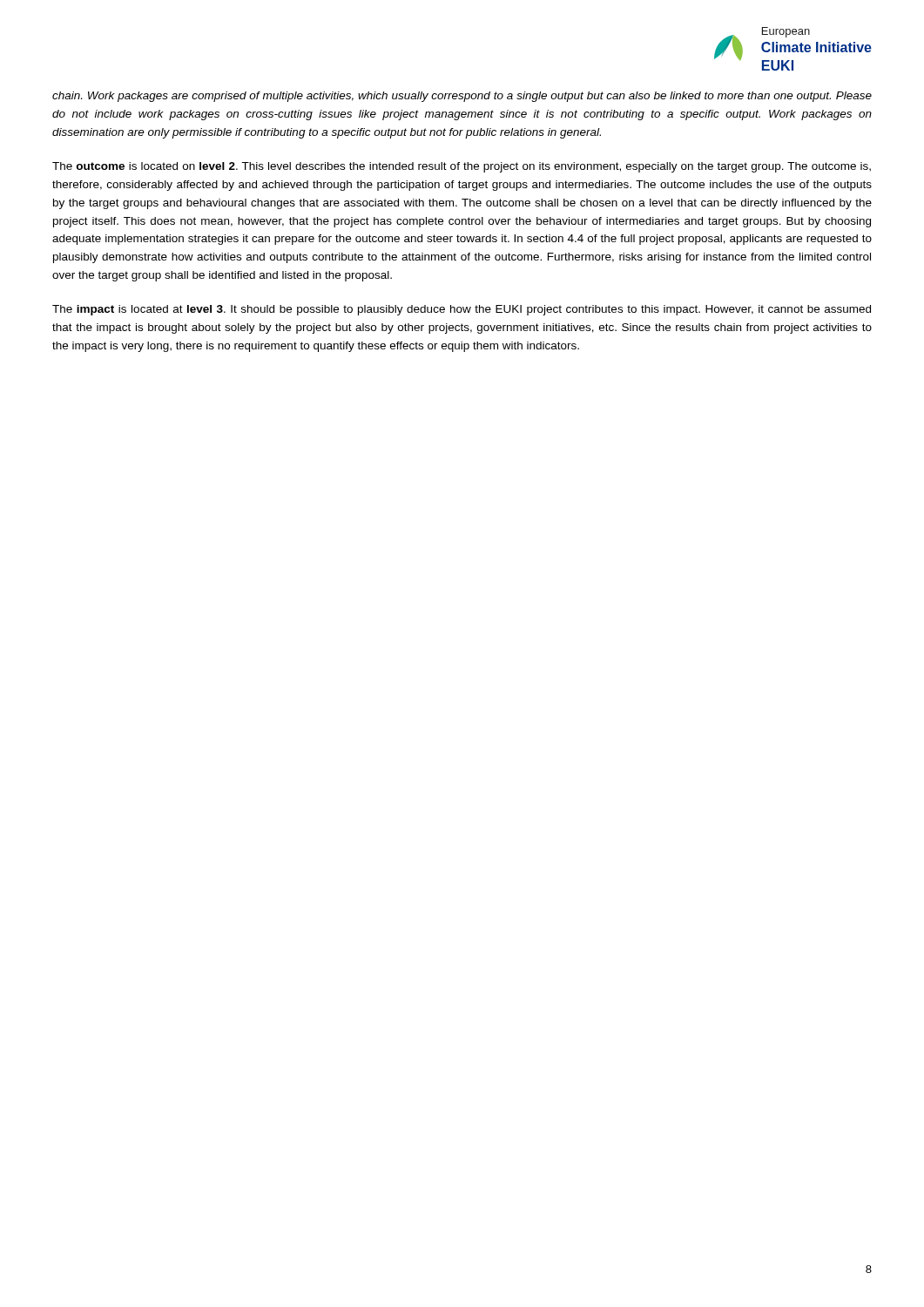The height and width of the screenshot is (1307, 924).
Task: Locate the text starting "chain. Work packages are"
Action: 462,114
